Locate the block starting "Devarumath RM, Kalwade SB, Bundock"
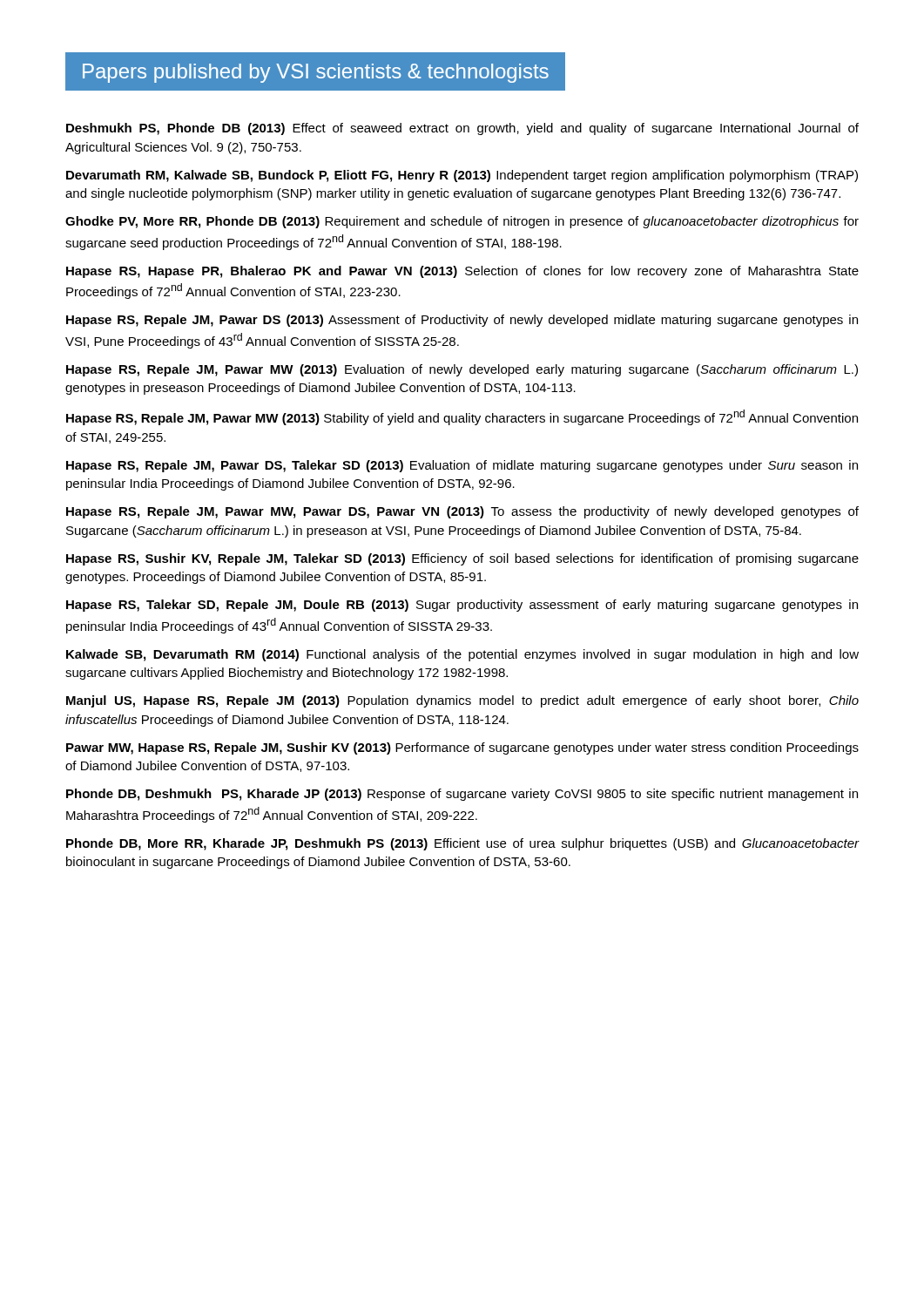The width and height of the screenshot is (924, 1307). (462, 184)
